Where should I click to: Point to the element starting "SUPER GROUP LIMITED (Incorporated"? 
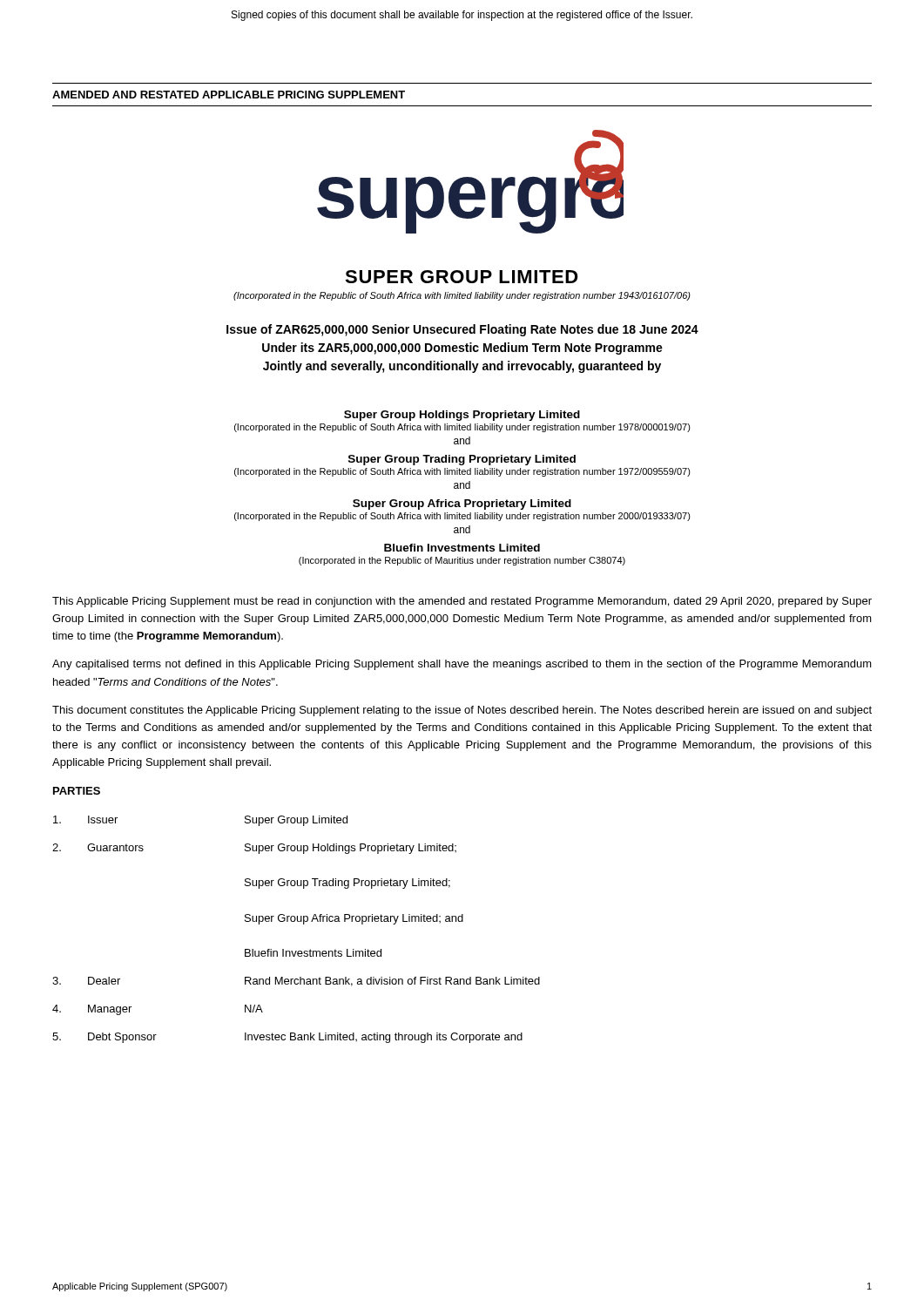coord(462,283)
